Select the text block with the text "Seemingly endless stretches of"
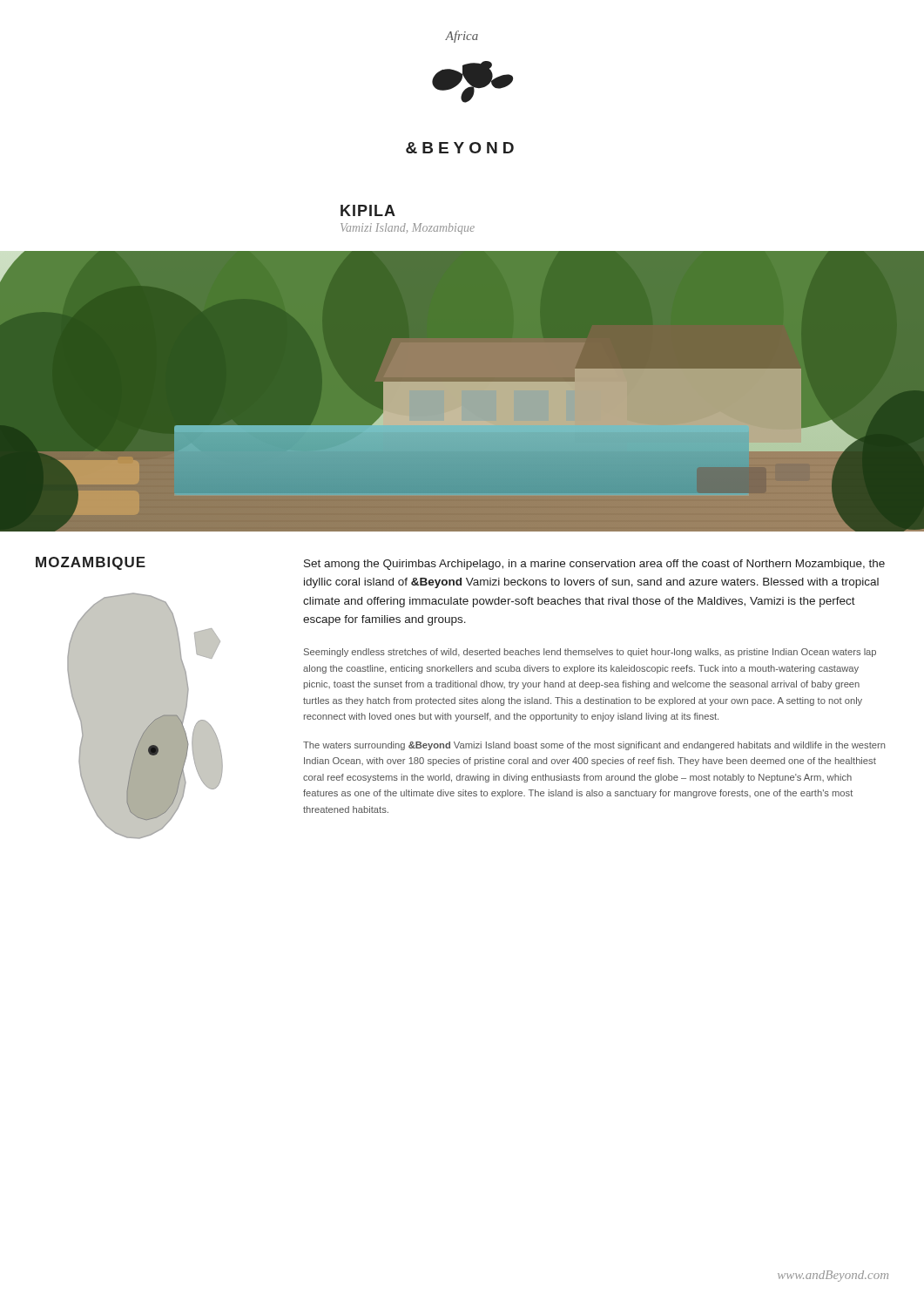Screen dimensions: 1307x924 pos(590,684)
